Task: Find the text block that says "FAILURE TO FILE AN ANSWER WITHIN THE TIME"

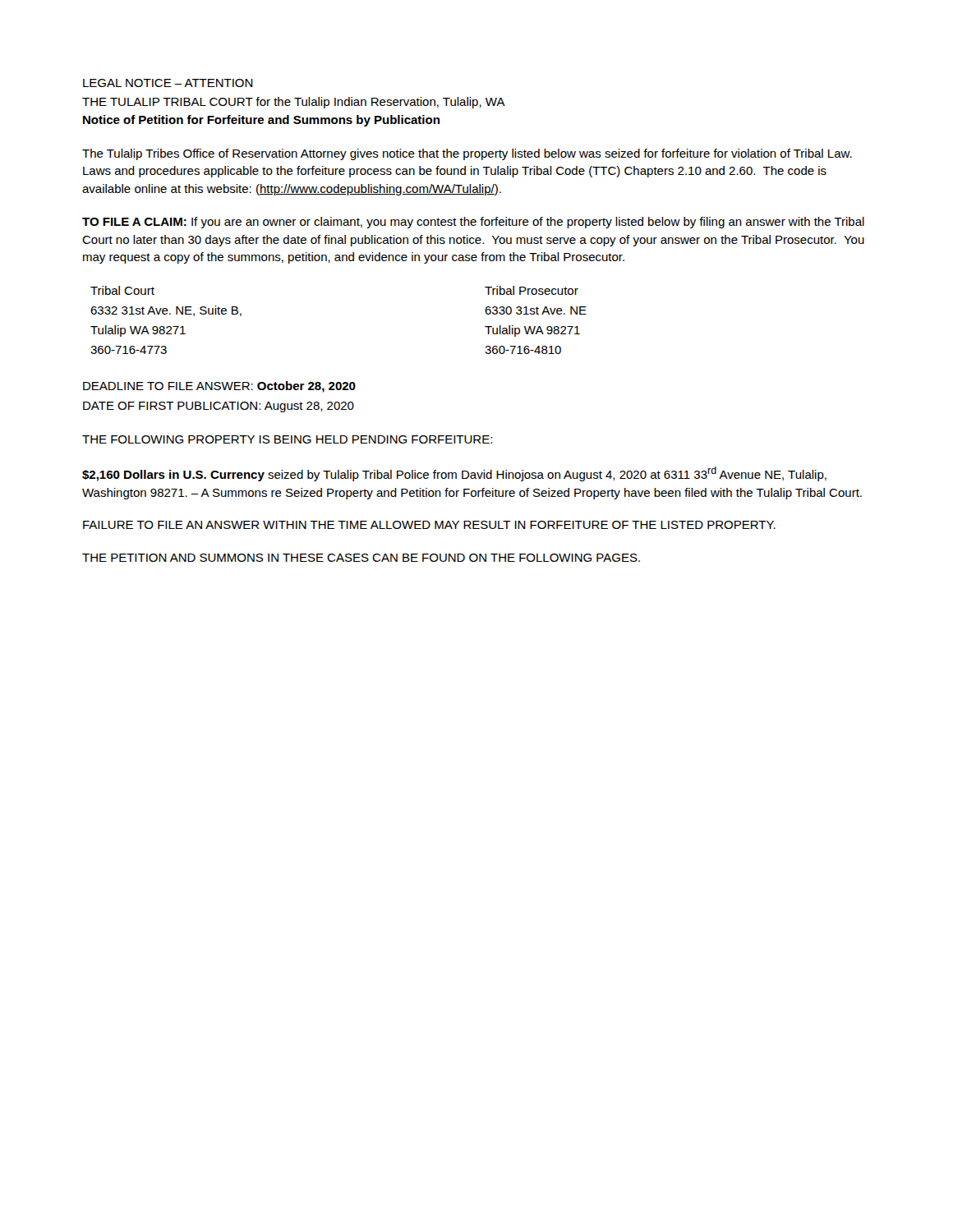Action: click(429, 525)
